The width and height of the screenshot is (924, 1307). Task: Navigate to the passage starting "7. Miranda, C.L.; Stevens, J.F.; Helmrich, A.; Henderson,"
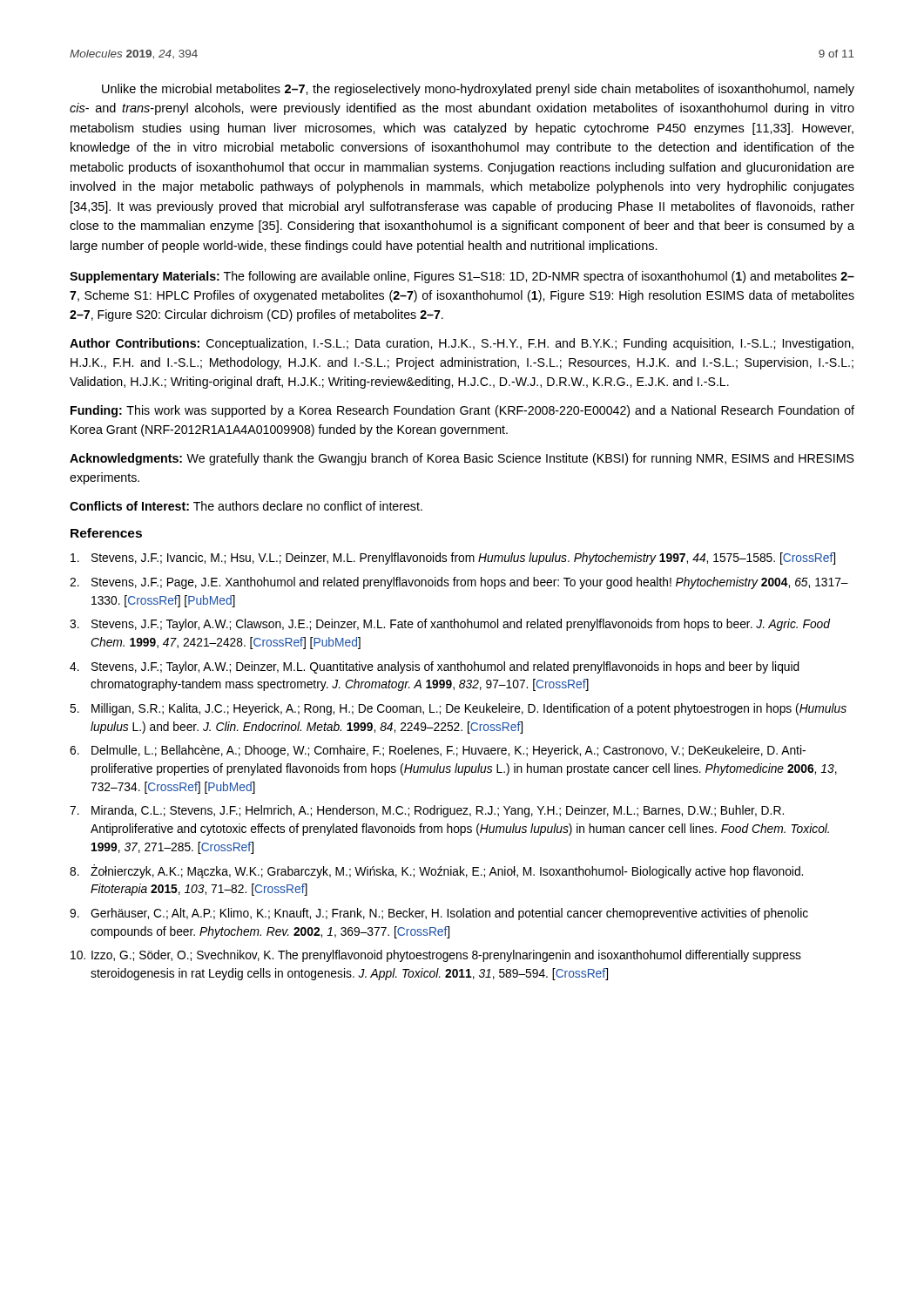462,830
